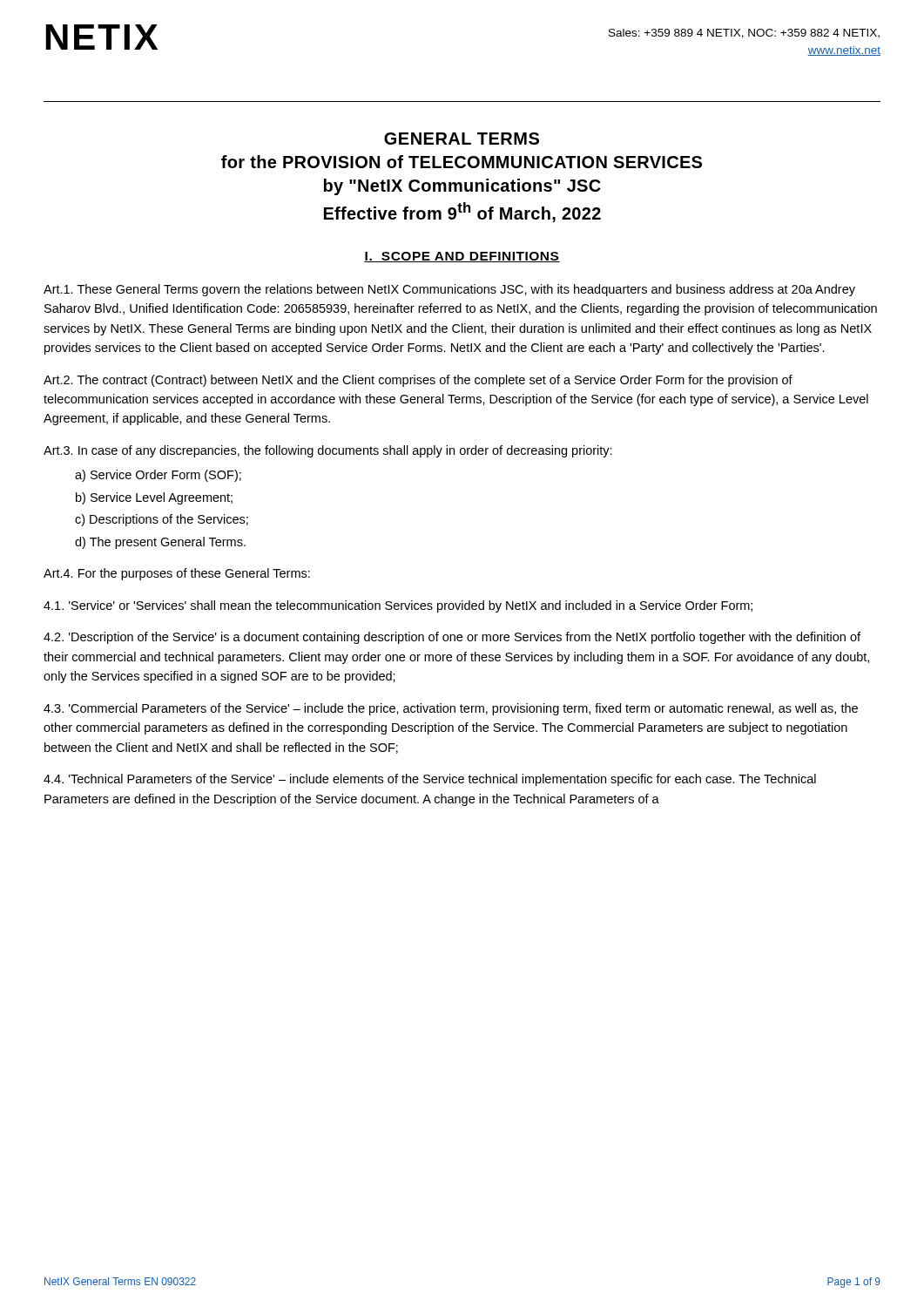Screen dimensions: 1307x924
Task: Locate the text block that reads "4. 'Technical Parameters of the"
Action: pyautogui.click(x=430, y=789)
